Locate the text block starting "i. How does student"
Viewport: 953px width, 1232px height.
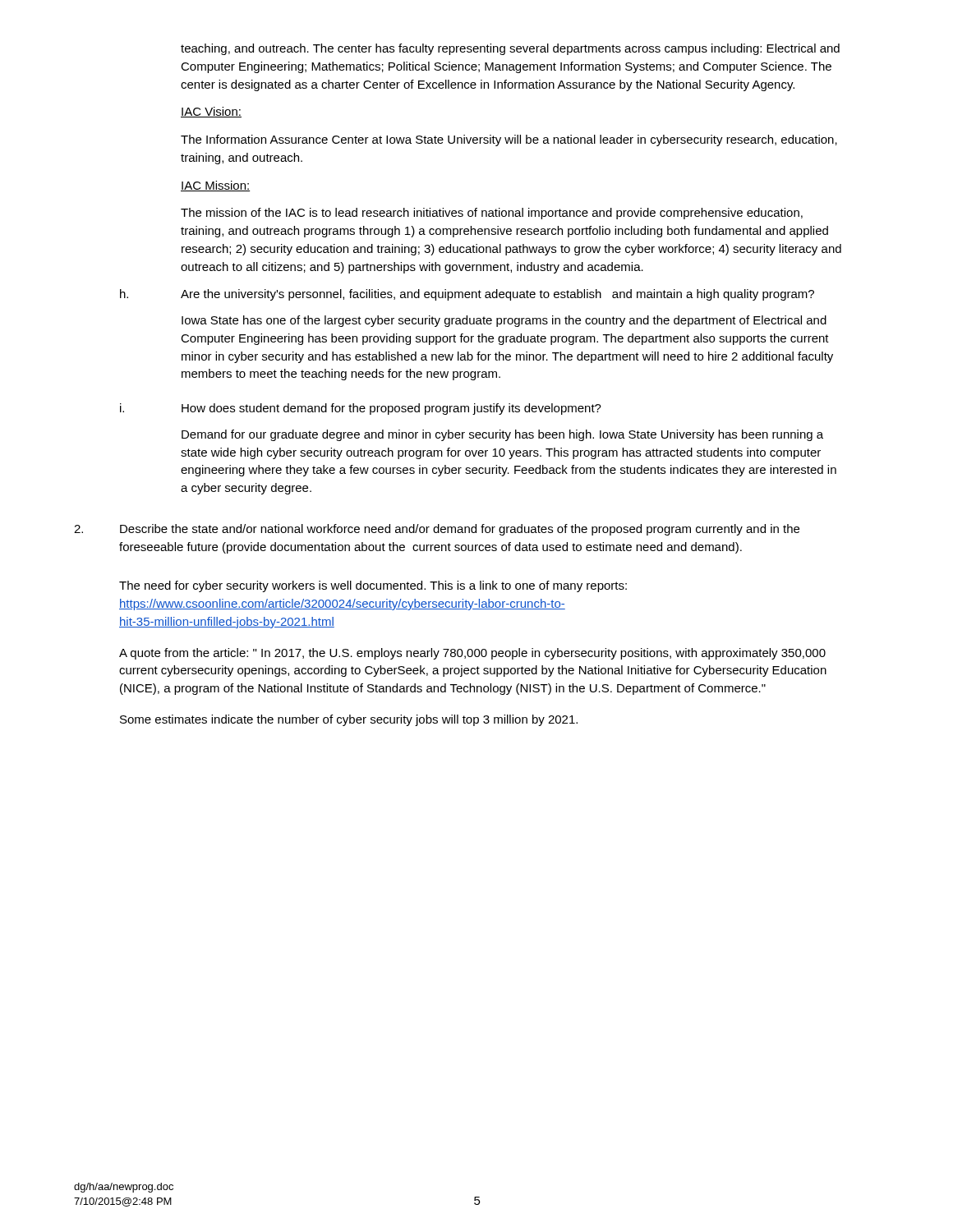pos(460,452)
